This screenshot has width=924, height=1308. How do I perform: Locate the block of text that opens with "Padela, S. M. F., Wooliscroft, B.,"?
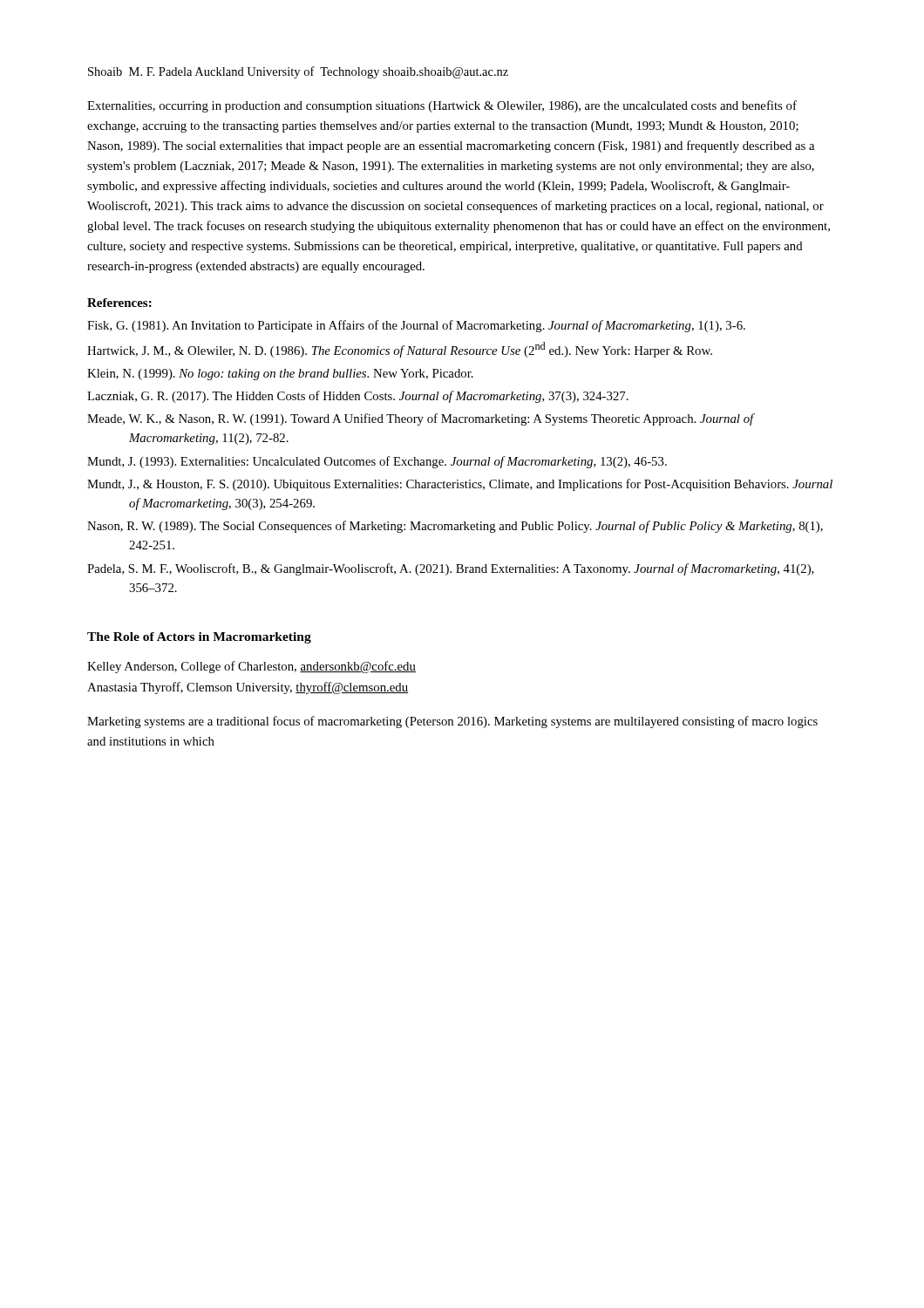(451, 578)
